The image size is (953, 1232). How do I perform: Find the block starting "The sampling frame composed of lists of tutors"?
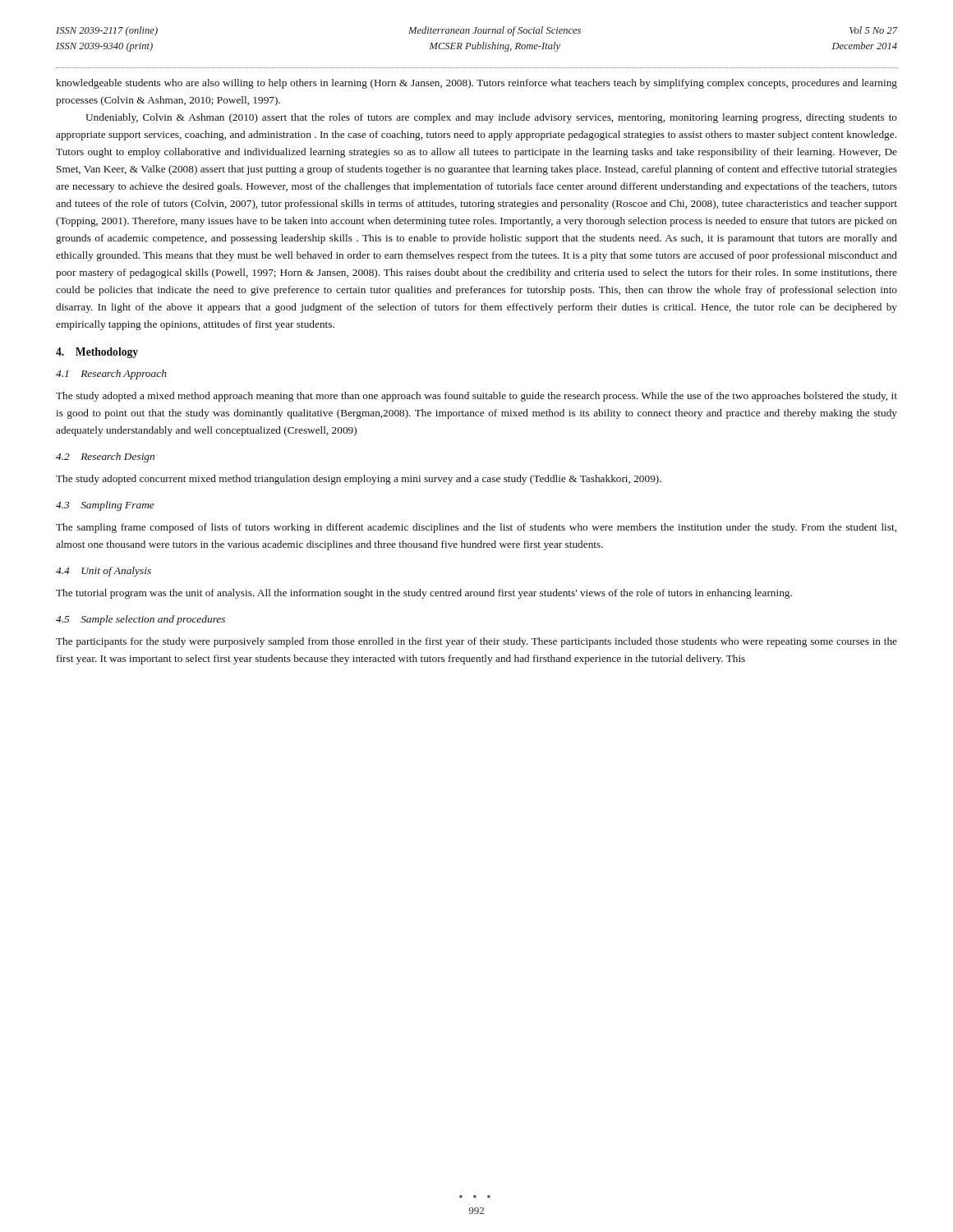476,536
